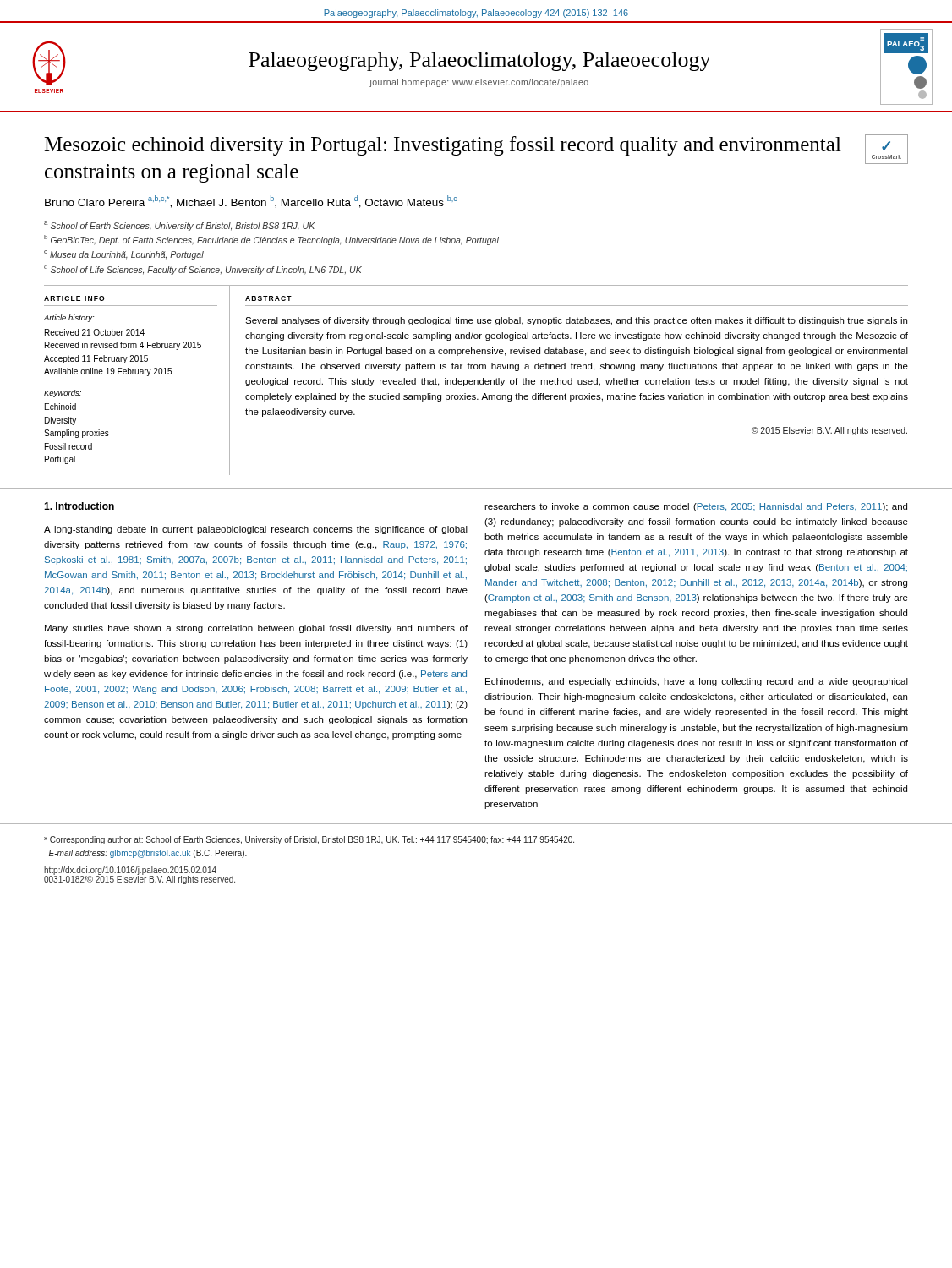Select the region starting "Bruno Claro Pereira a,b,c,*,"
Viewport: 952px width, 1268px height.
[251, 201]
